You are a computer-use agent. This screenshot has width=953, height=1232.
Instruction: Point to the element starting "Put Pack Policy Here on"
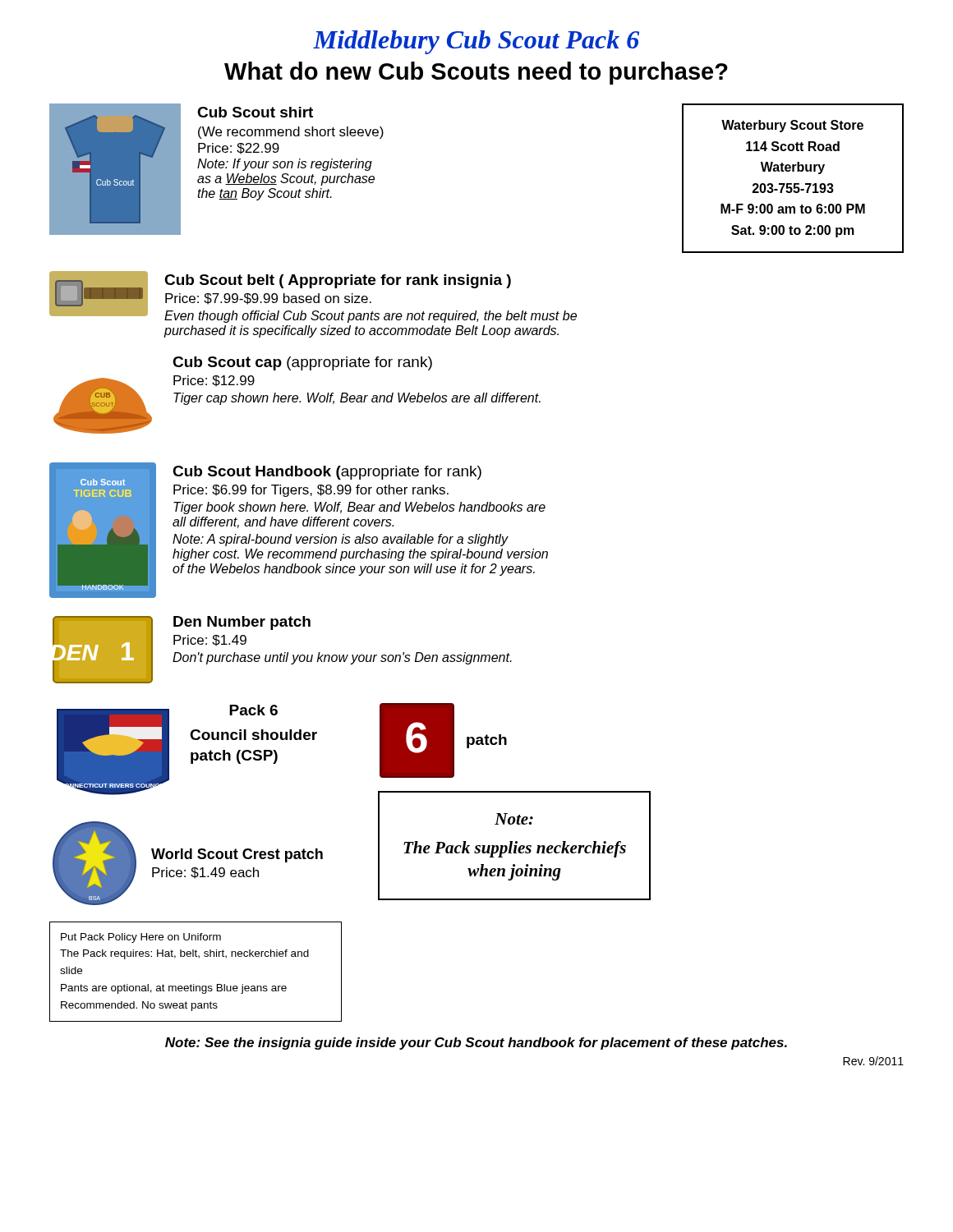point(141,938)
